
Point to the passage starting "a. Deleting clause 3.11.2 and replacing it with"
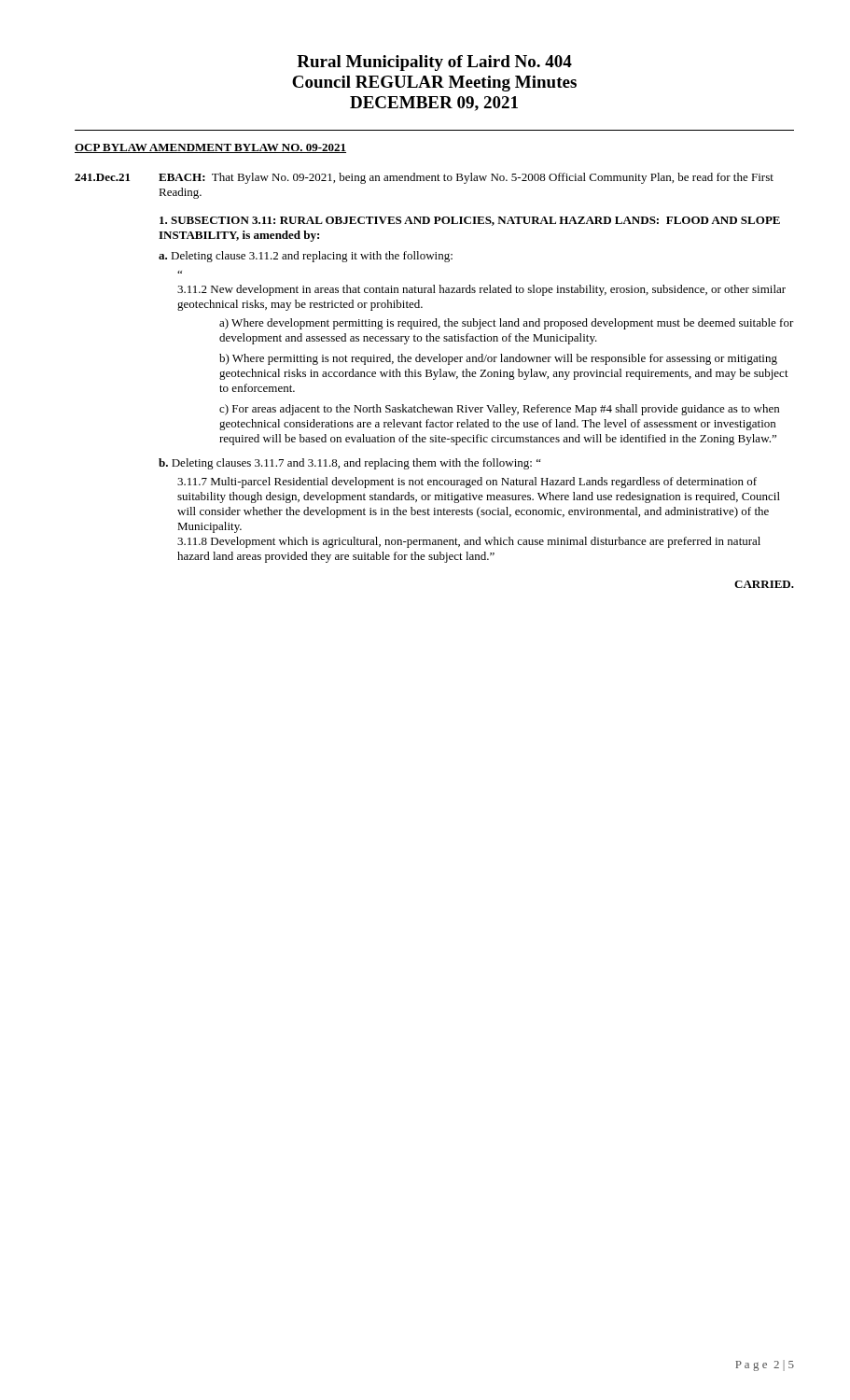click(306, 255)
